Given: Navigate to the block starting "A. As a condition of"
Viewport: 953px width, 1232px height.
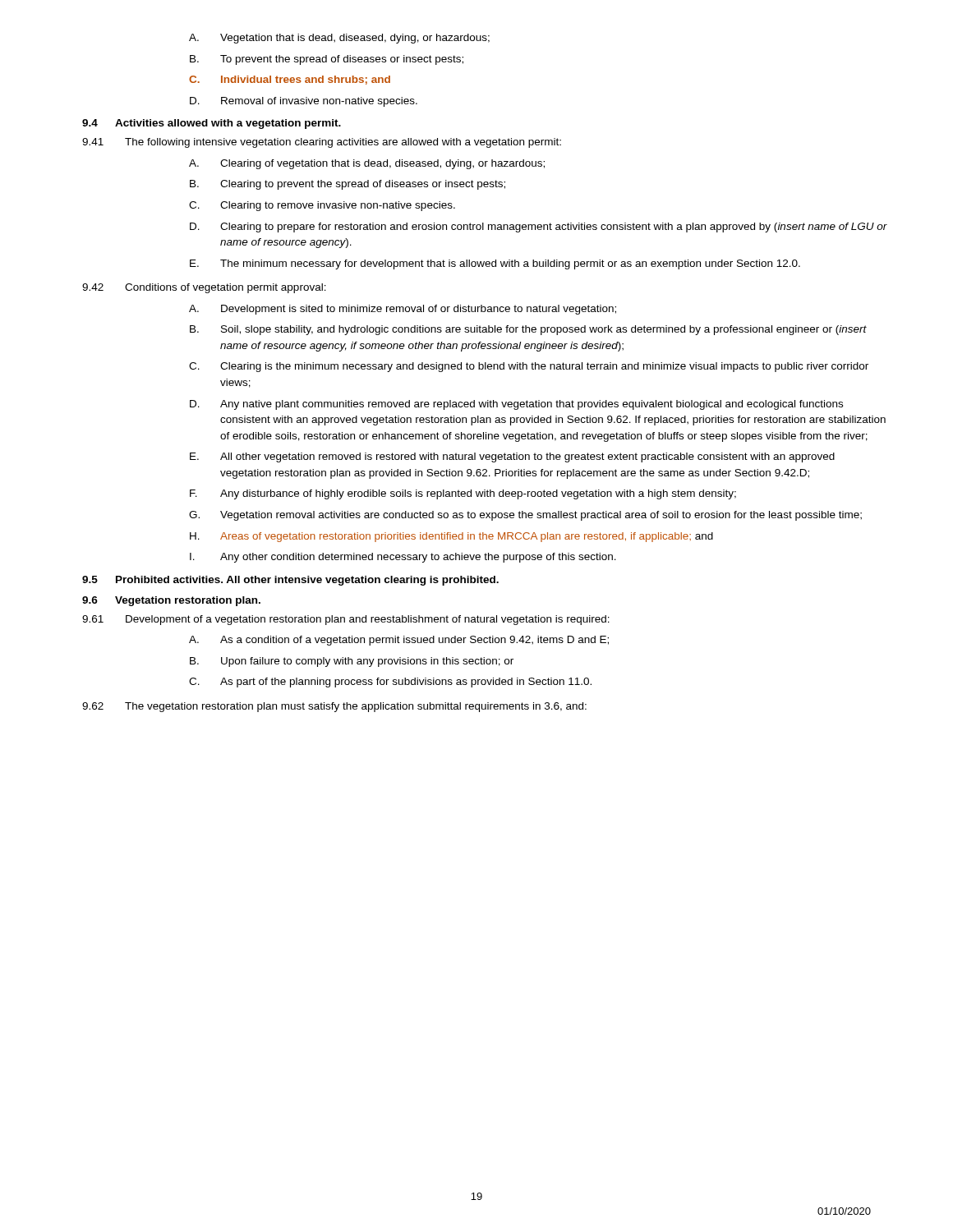Looking at the screenshot, I should pyautogui.click(x=538, y=640).
